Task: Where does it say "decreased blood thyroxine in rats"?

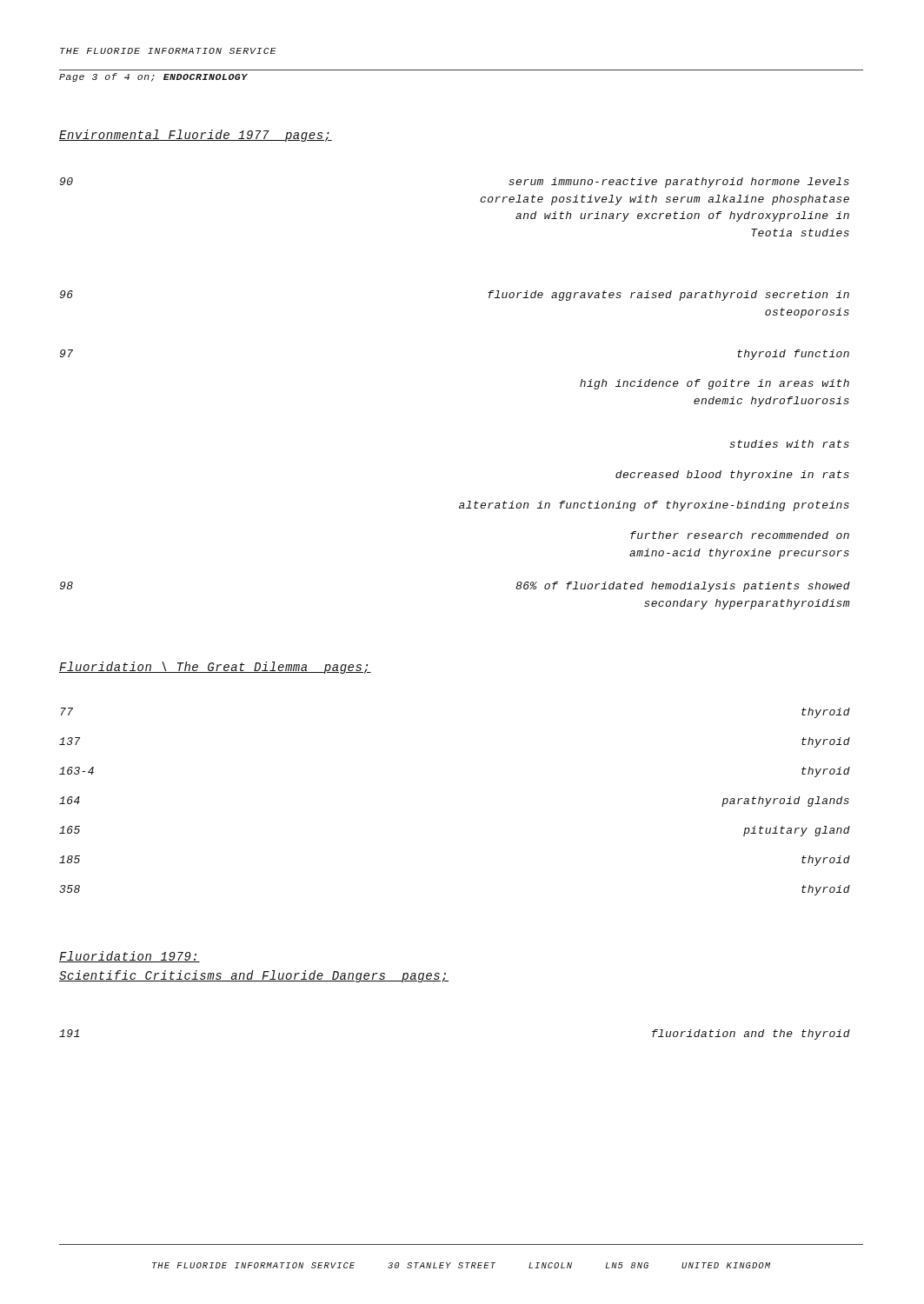Action: pyautogui.click(x=732, y=476)
